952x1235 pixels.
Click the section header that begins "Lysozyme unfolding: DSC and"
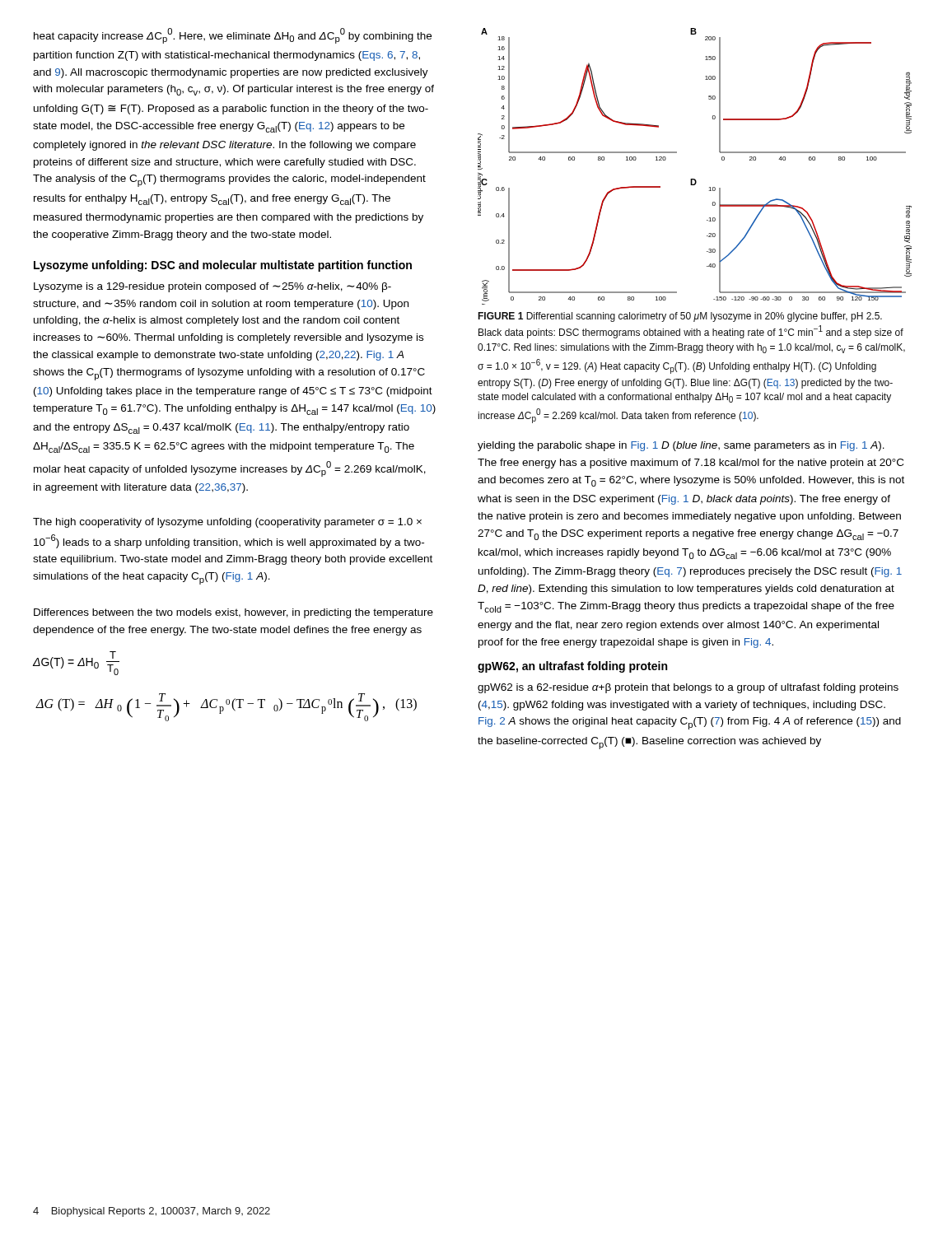click(x=223, y=265)
